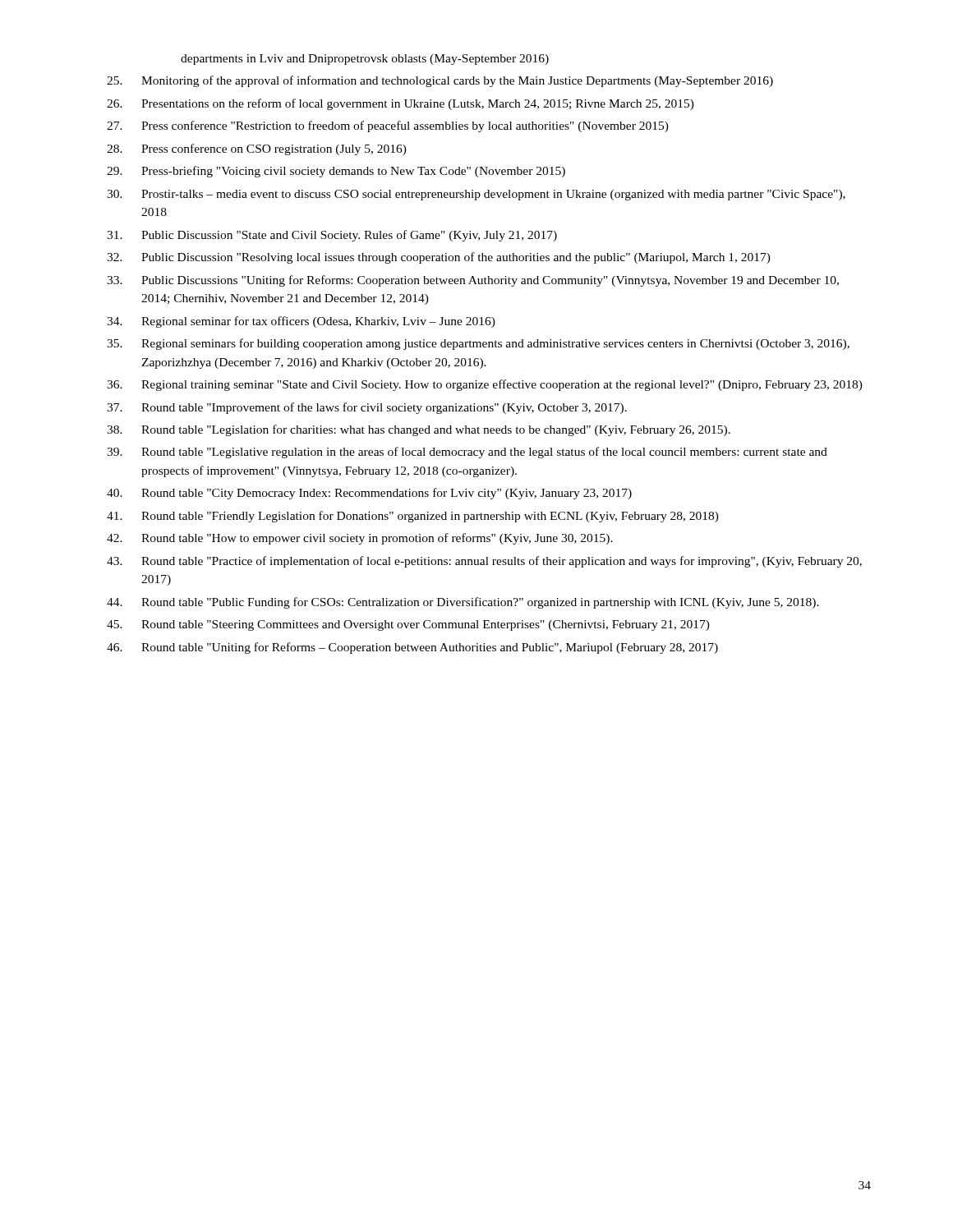Find the block on this page that starts "42. Round table "How to empower civil society"
Viewport: 953px width, 1232px height.
[489, 538]
